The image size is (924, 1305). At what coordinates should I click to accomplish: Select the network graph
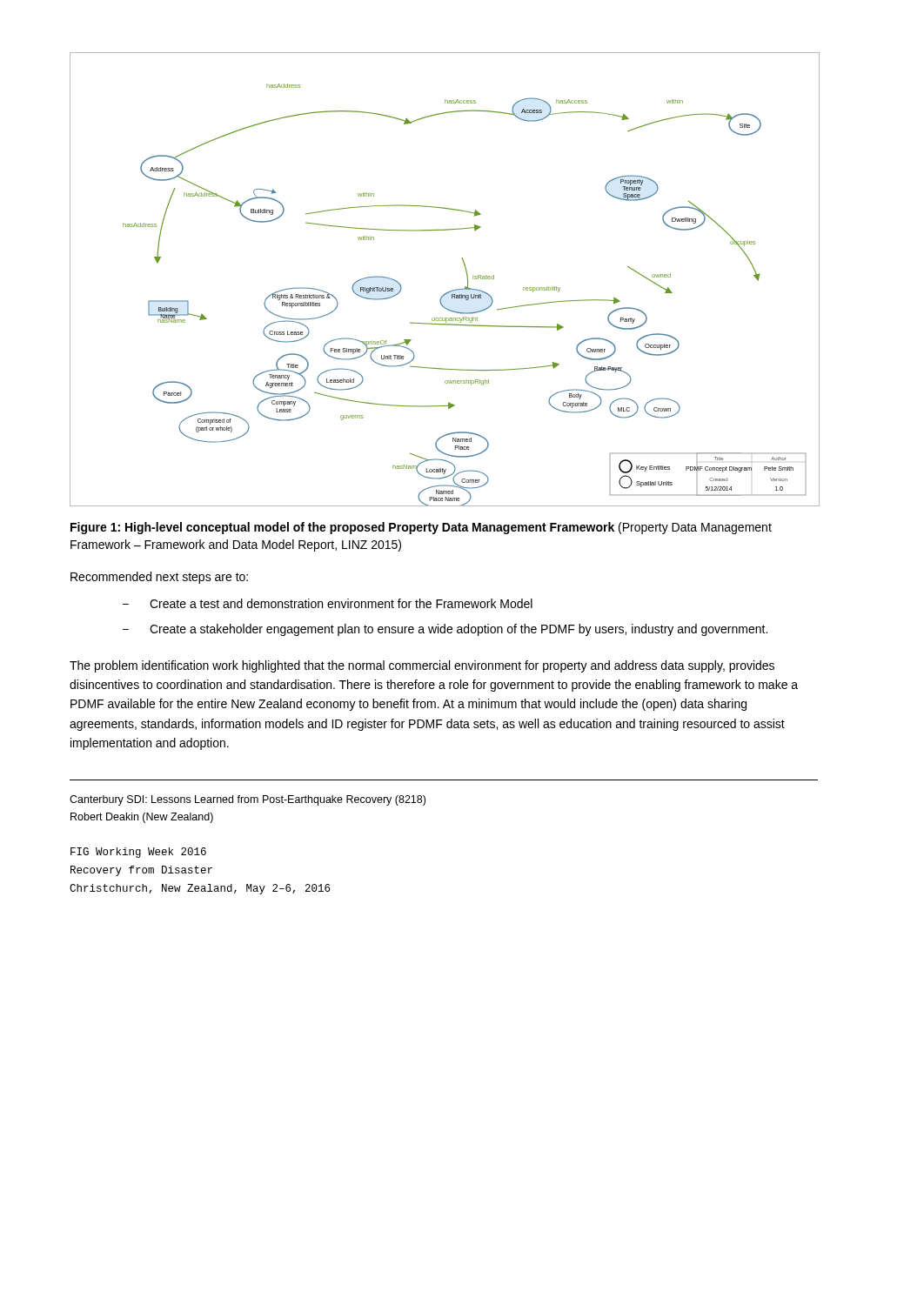[445, 279]
